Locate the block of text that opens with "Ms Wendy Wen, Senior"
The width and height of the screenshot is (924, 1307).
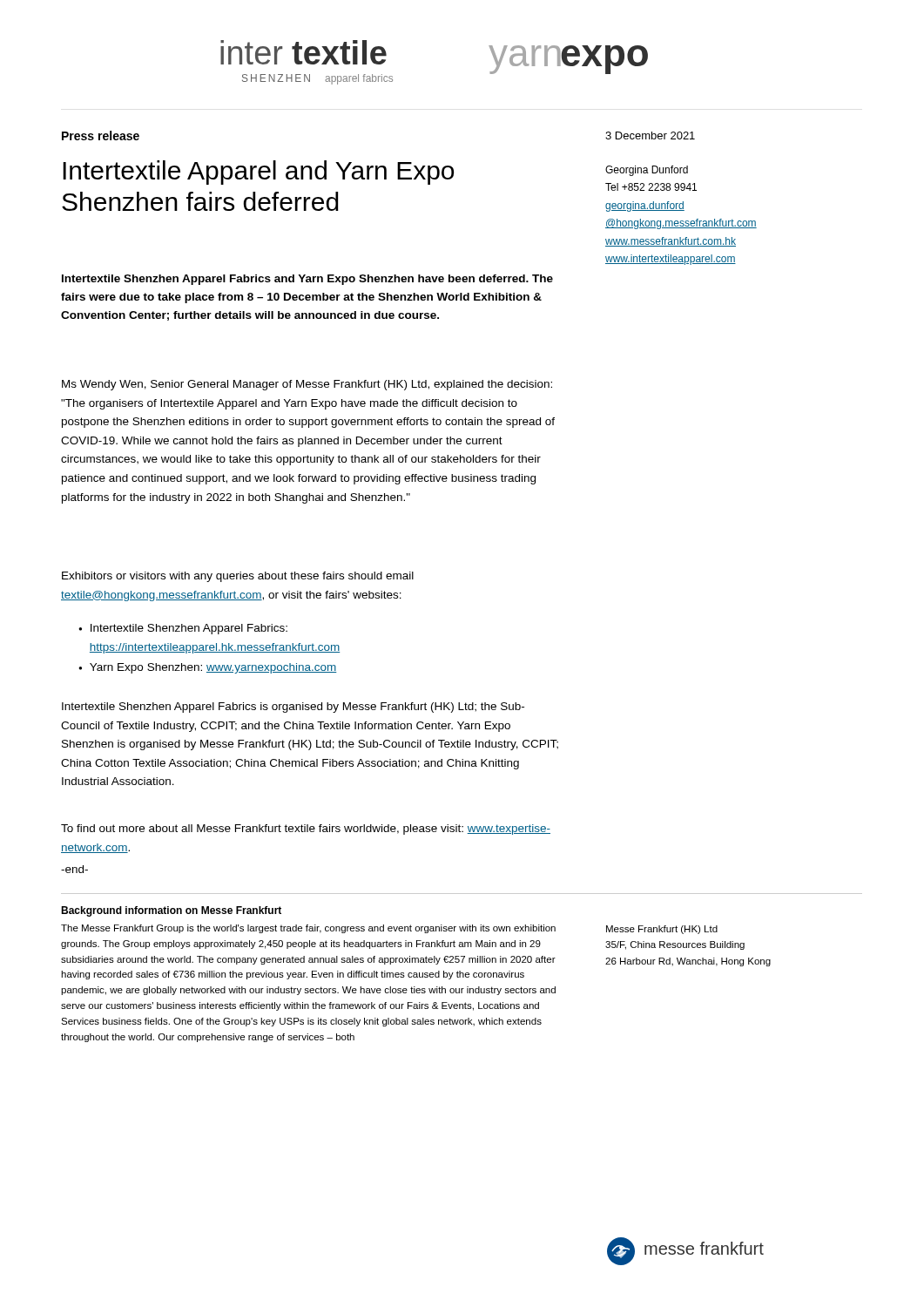(x=308, y=440)
